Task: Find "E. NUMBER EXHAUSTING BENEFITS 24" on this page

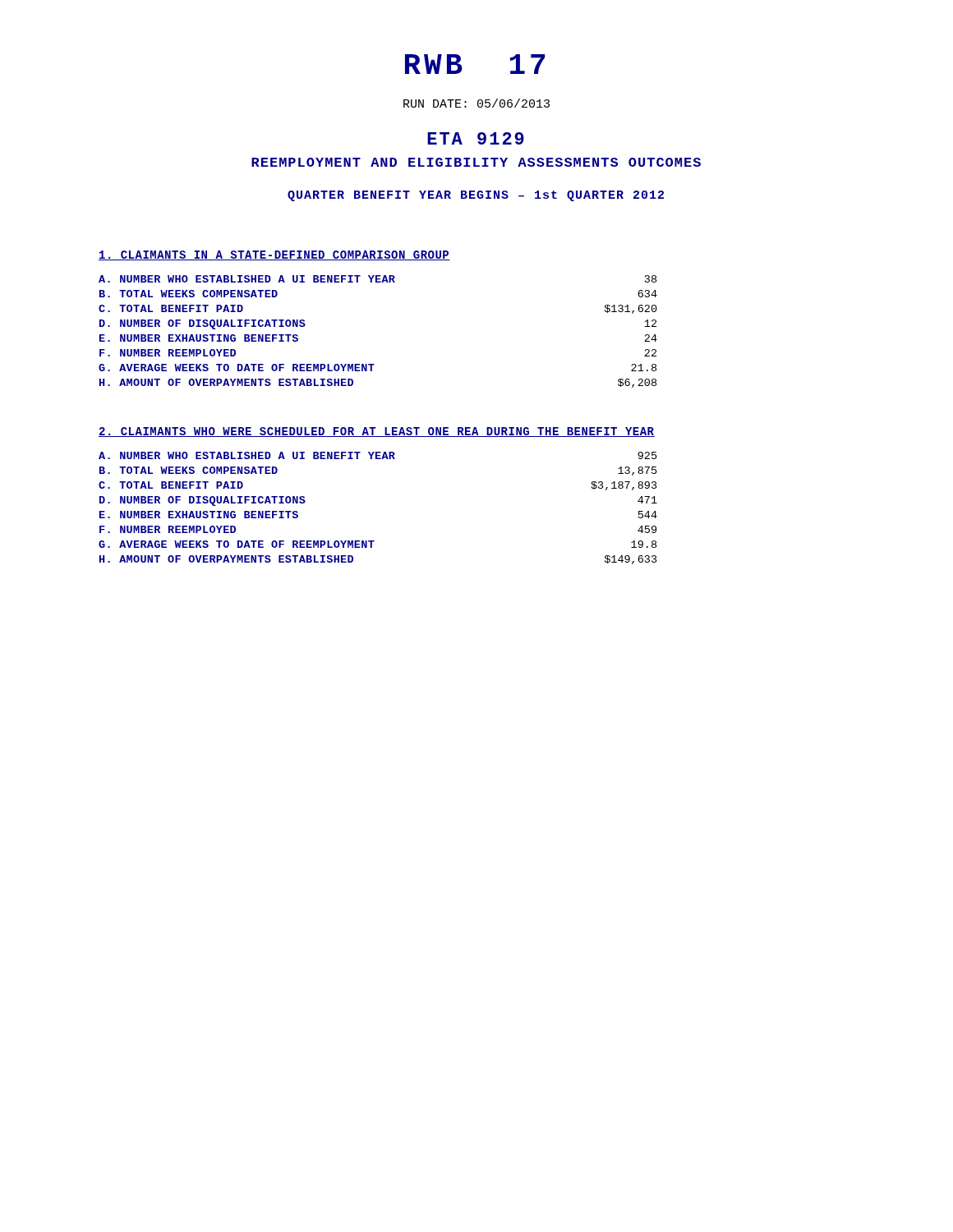Action: [x=136, y=338]
